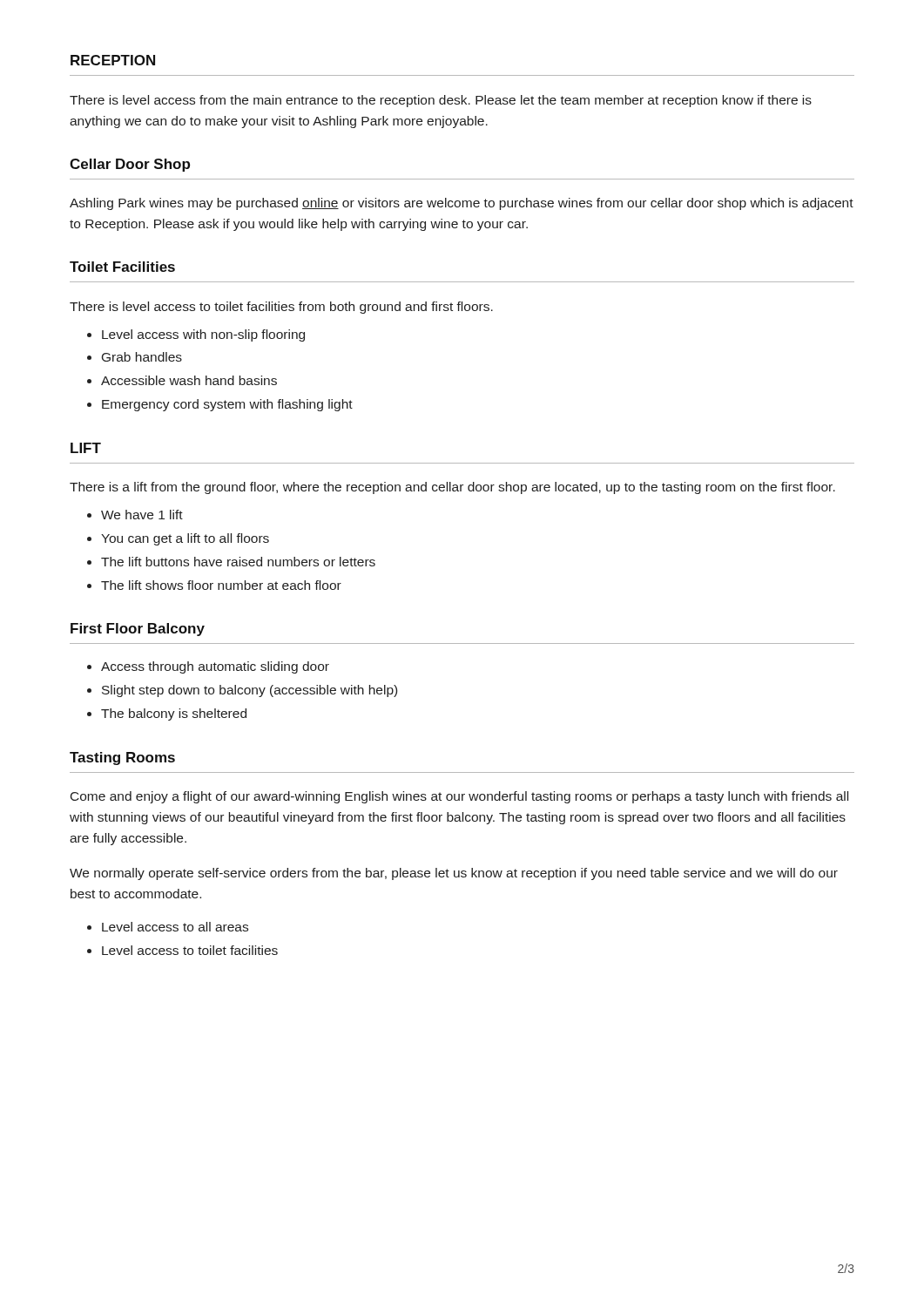Screen dimensions: 1307x924
Task: Where does it say "Grab handles"?
Action: 142,357
